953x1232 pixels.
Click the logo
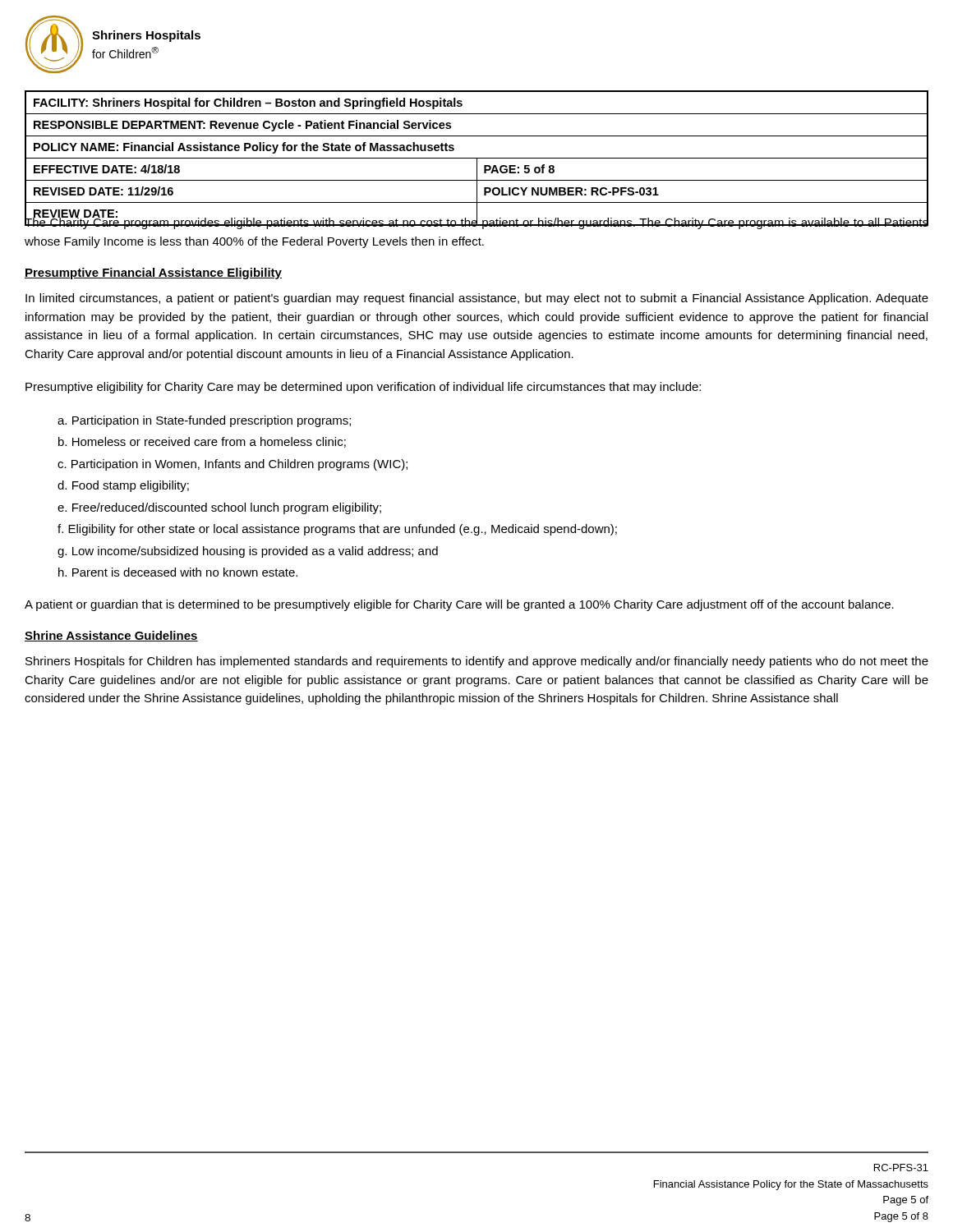pos(476,44)
